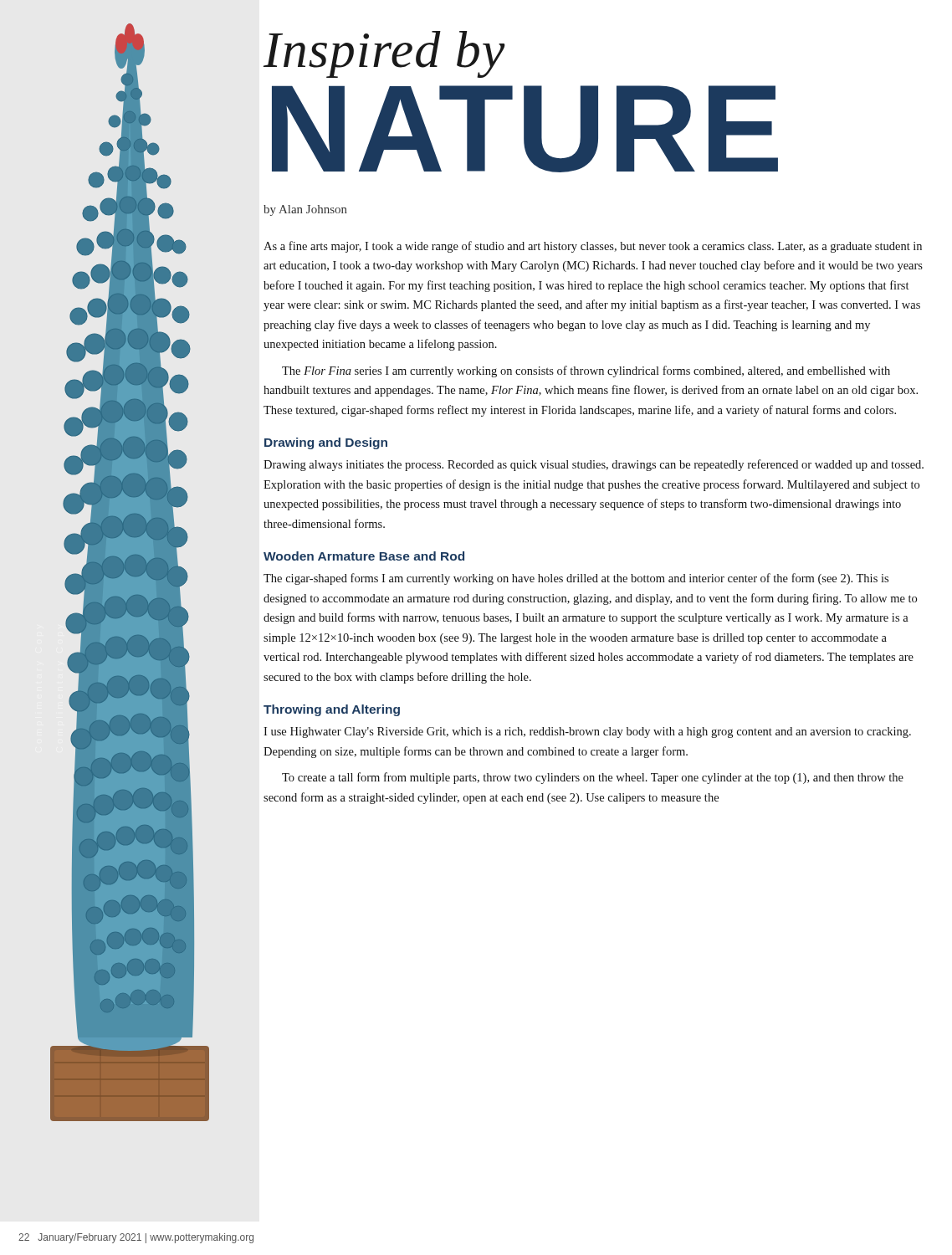Screen dimensions: 1255x952
Task: Find the element starting "by Alan Johnson"
Action: pos(305,209)
